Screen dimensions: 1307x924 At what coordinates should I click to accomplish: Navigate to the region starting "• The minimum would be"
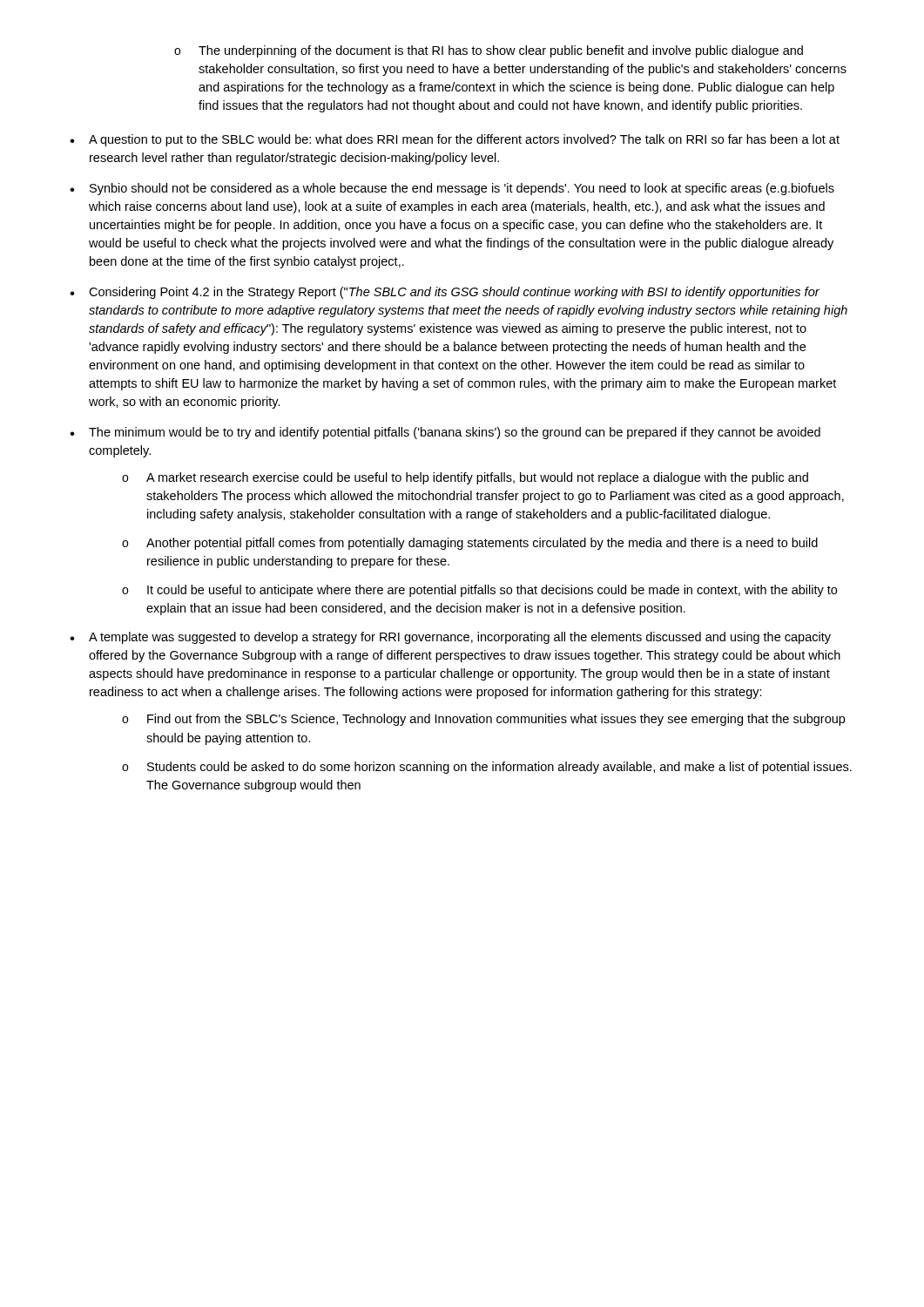462,442
